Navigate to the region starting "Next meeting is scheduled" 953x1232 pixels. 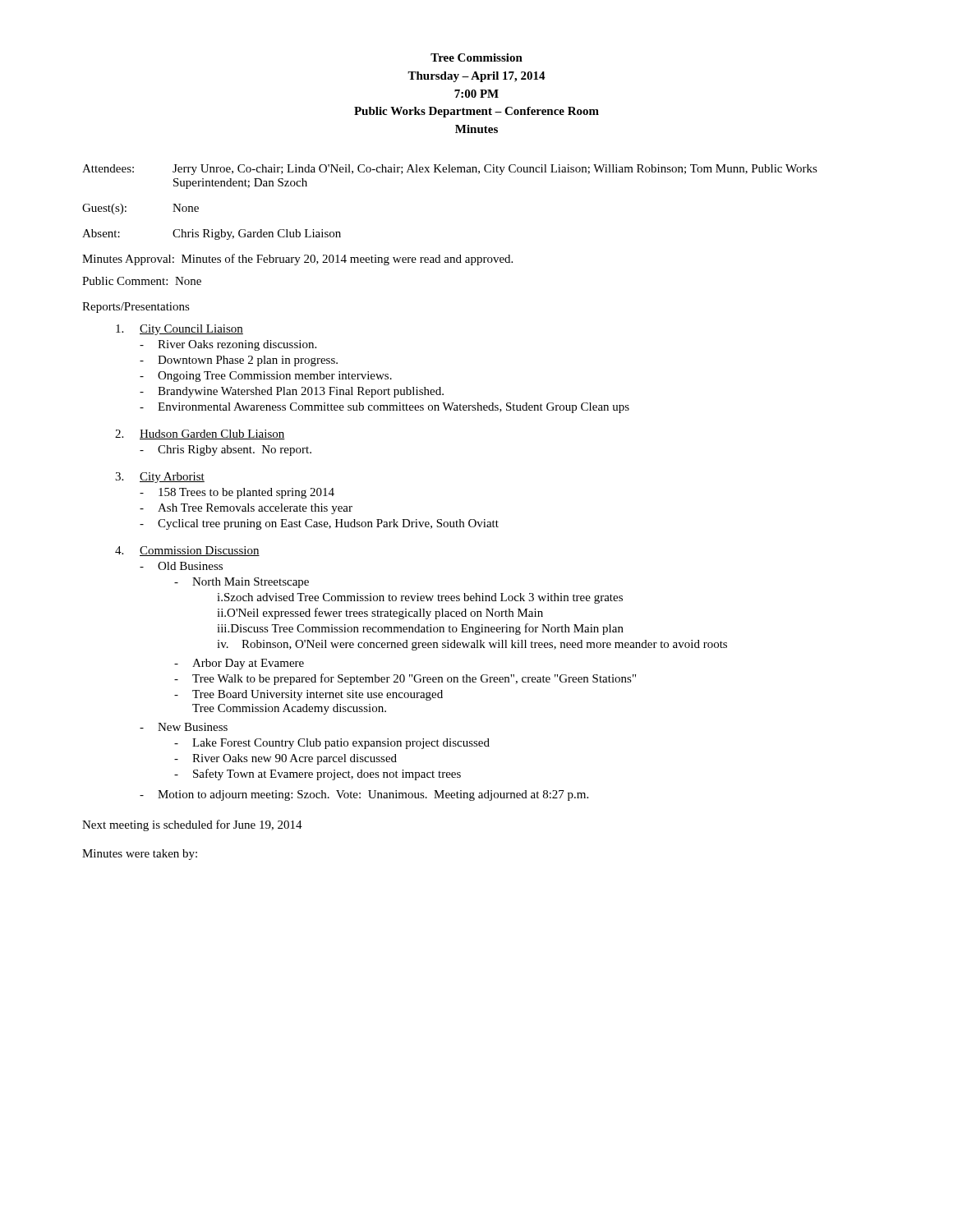(192, 824)
